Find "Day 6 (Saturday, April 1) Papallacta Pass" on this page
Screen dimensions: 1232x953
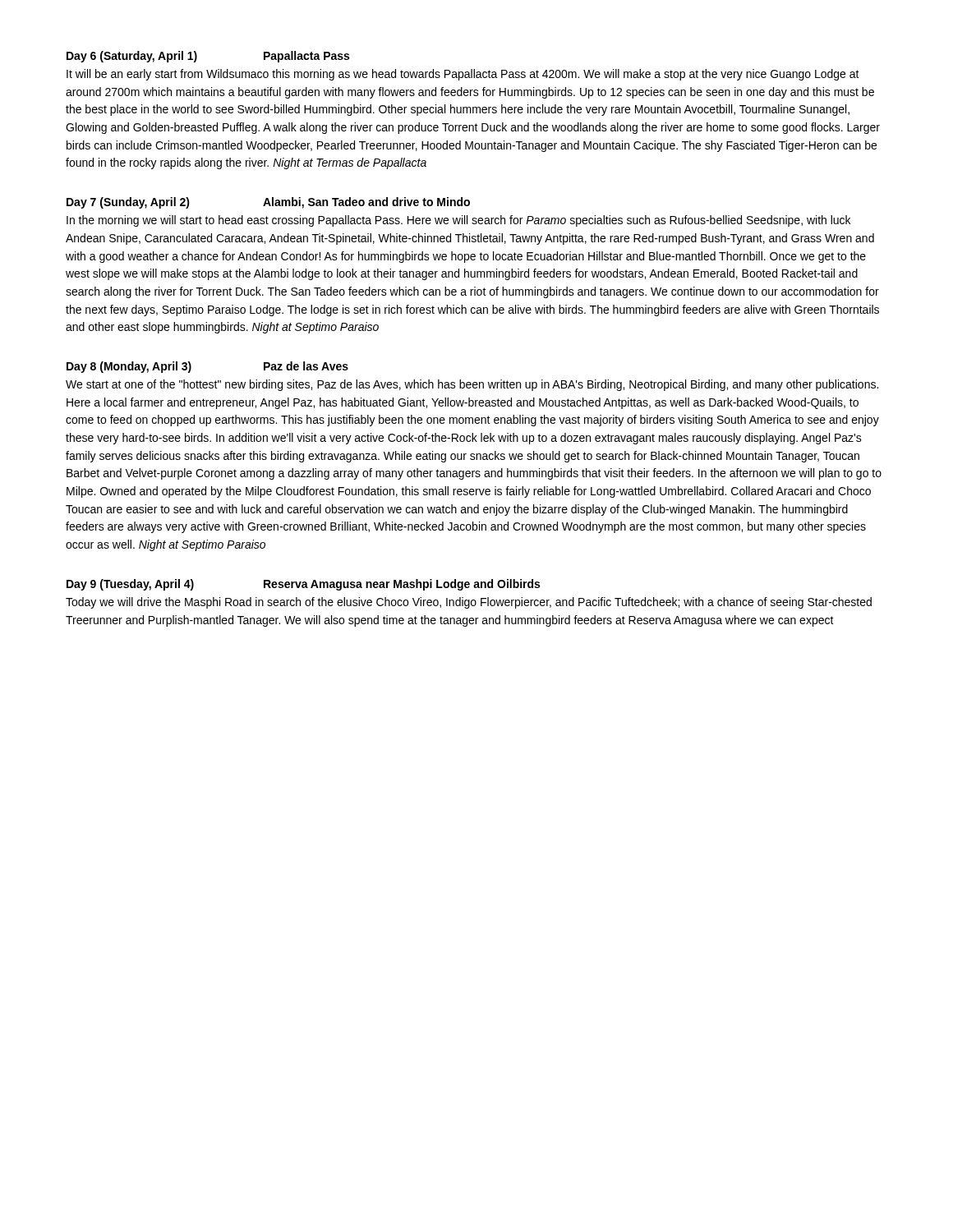point(208,56)
